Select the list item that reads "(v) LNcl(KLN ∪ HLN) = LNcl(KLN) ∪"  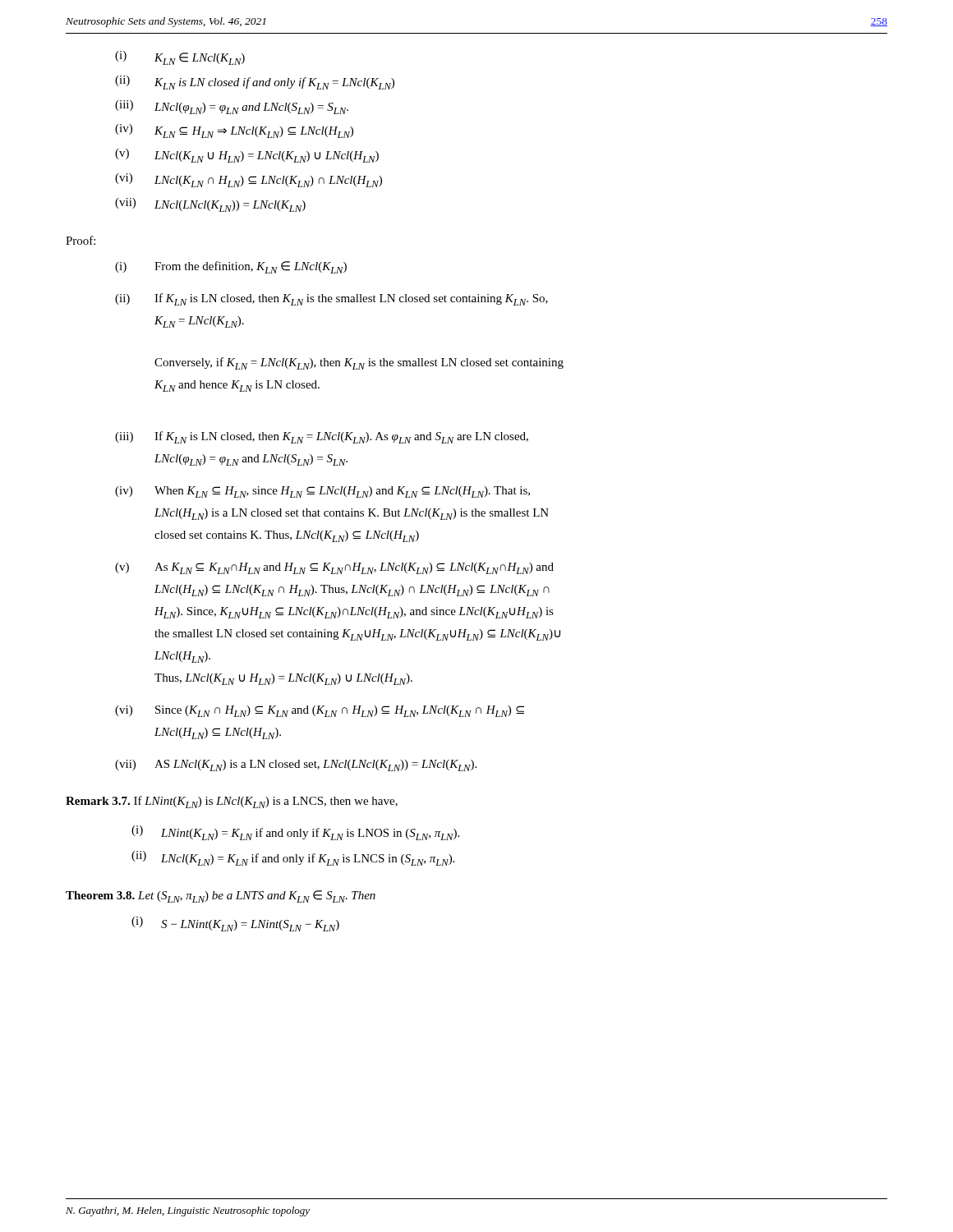pyautogui.click(x=247, y=156)
